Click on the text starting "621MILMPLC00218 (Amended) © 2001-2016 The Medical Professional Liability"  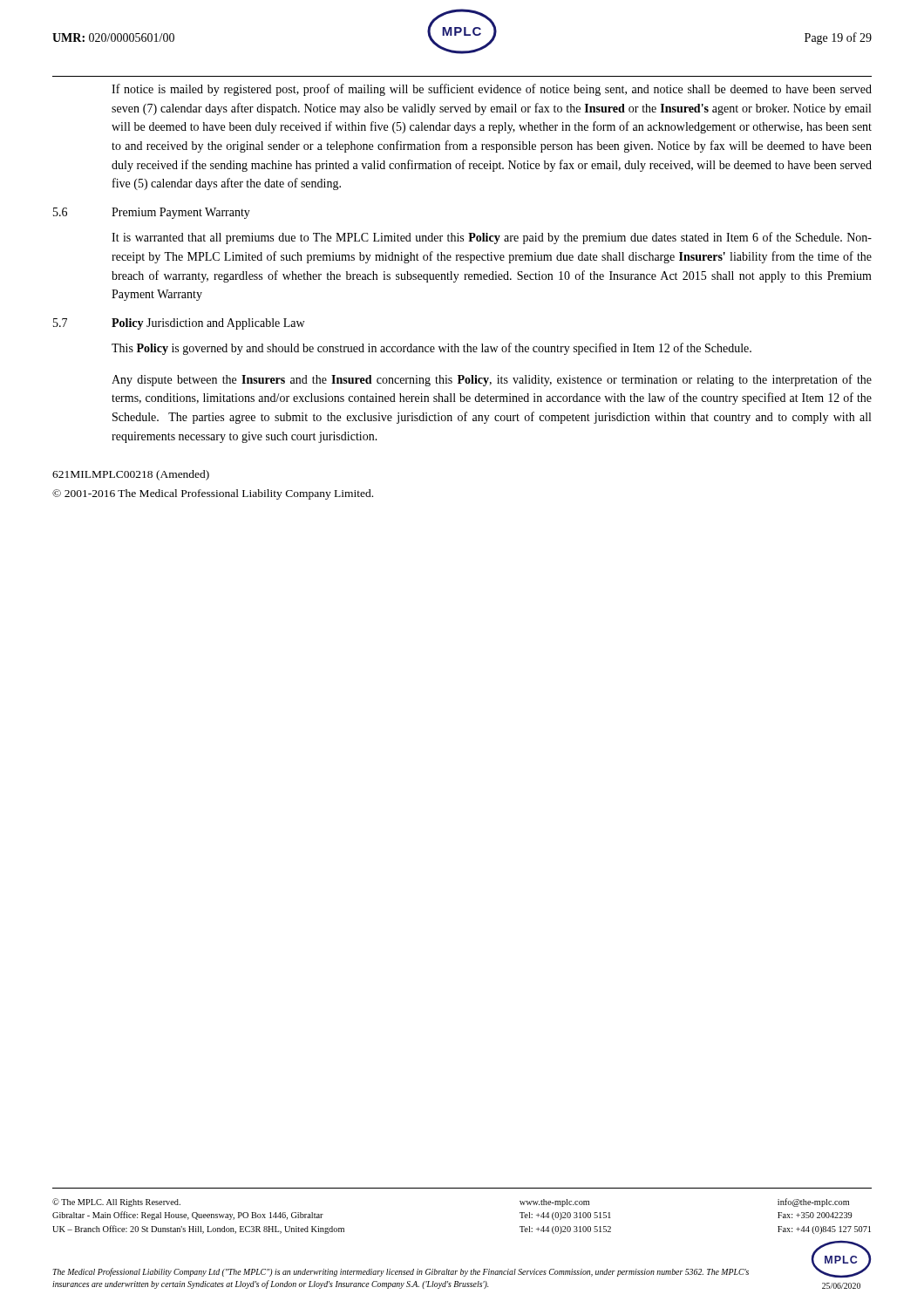click(x=213, y=484)
